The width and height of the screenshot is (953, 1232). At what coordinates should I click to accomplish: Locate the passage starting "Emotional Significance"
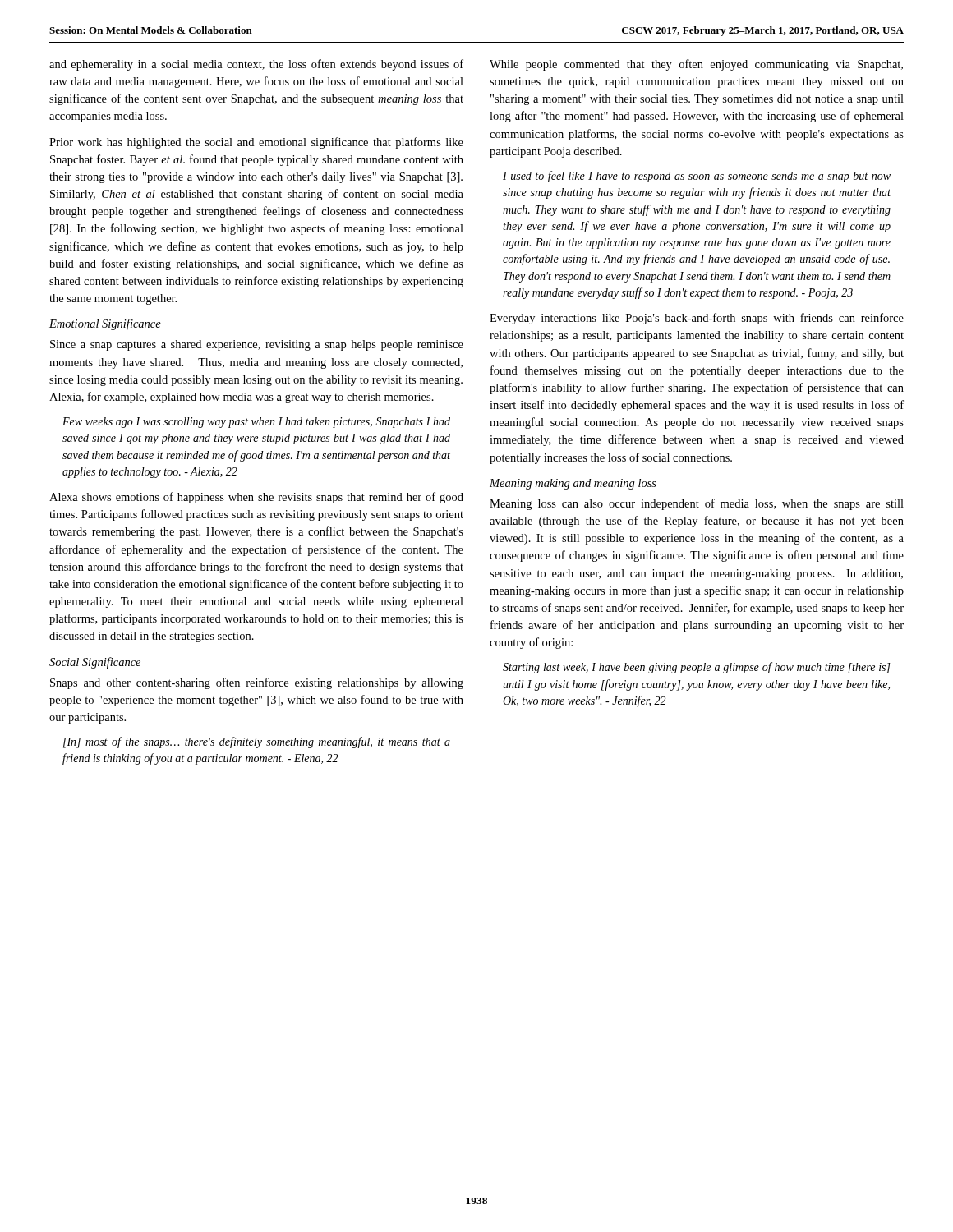pyautogui.click(x=105, y=324)
